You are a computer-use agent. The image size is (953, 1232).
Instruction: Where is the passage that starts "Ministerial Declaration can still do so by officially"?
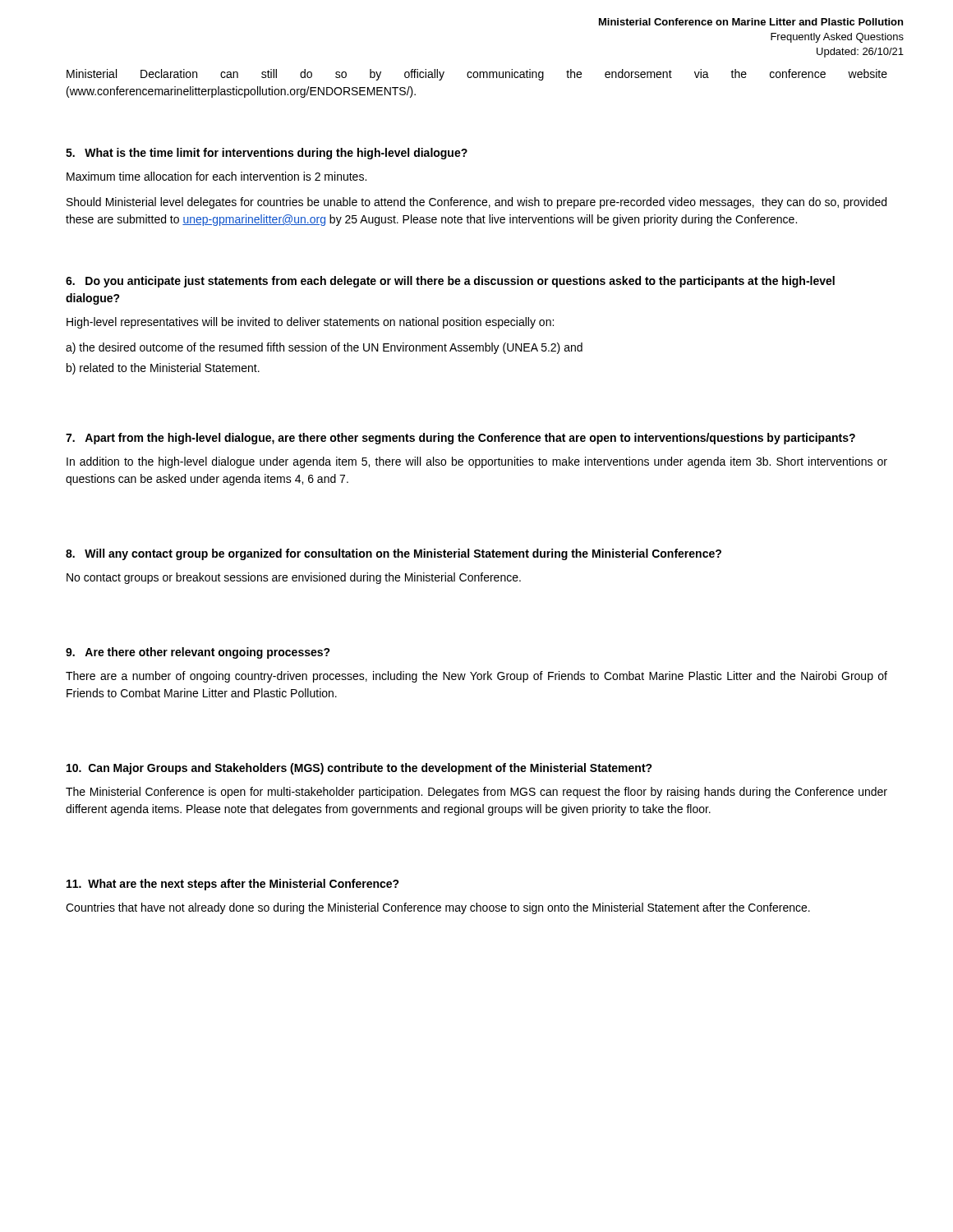click(476, 83)
